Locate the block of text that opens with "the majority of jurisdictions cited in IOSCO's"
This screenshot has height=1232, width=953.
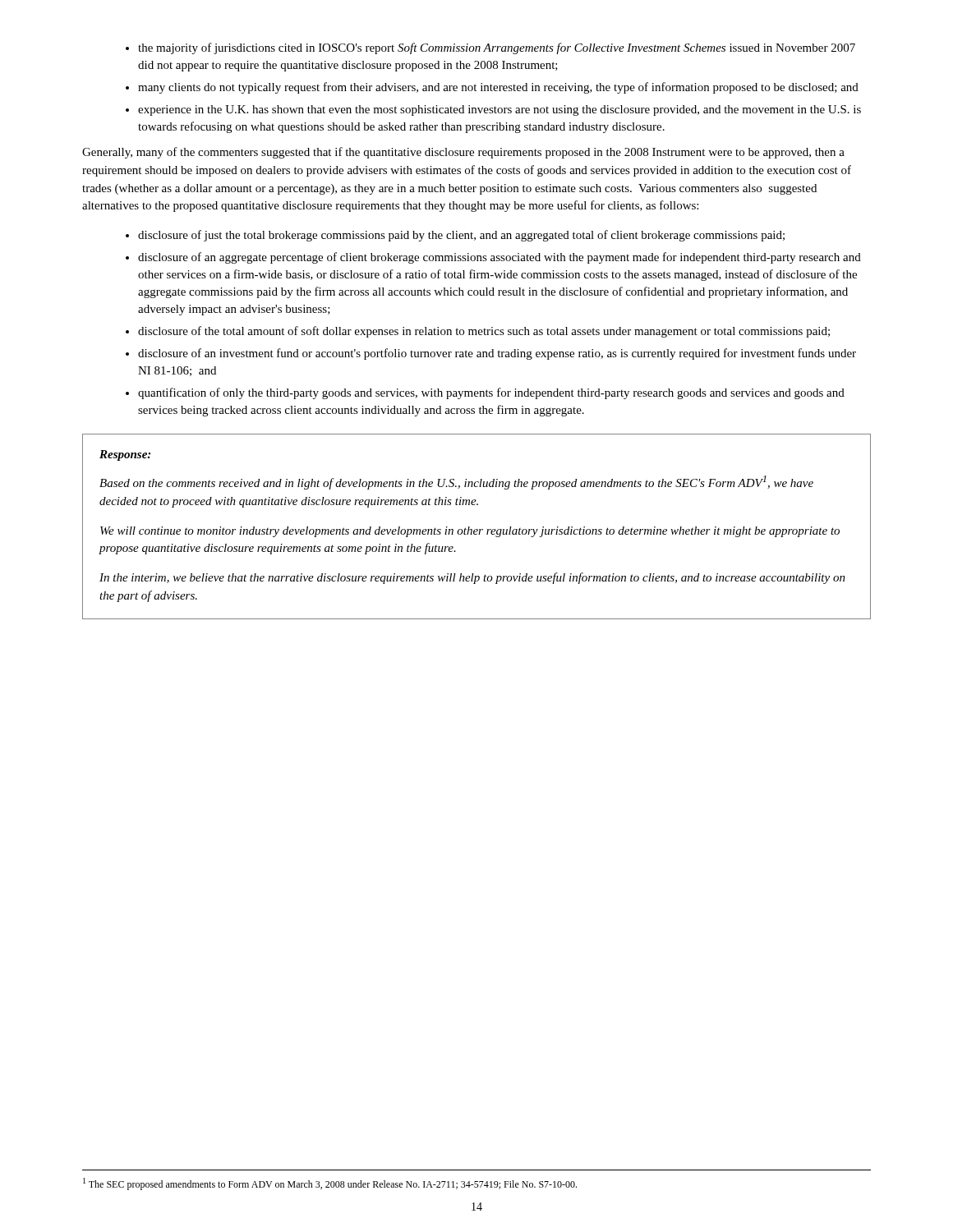[x=493, y=87]
